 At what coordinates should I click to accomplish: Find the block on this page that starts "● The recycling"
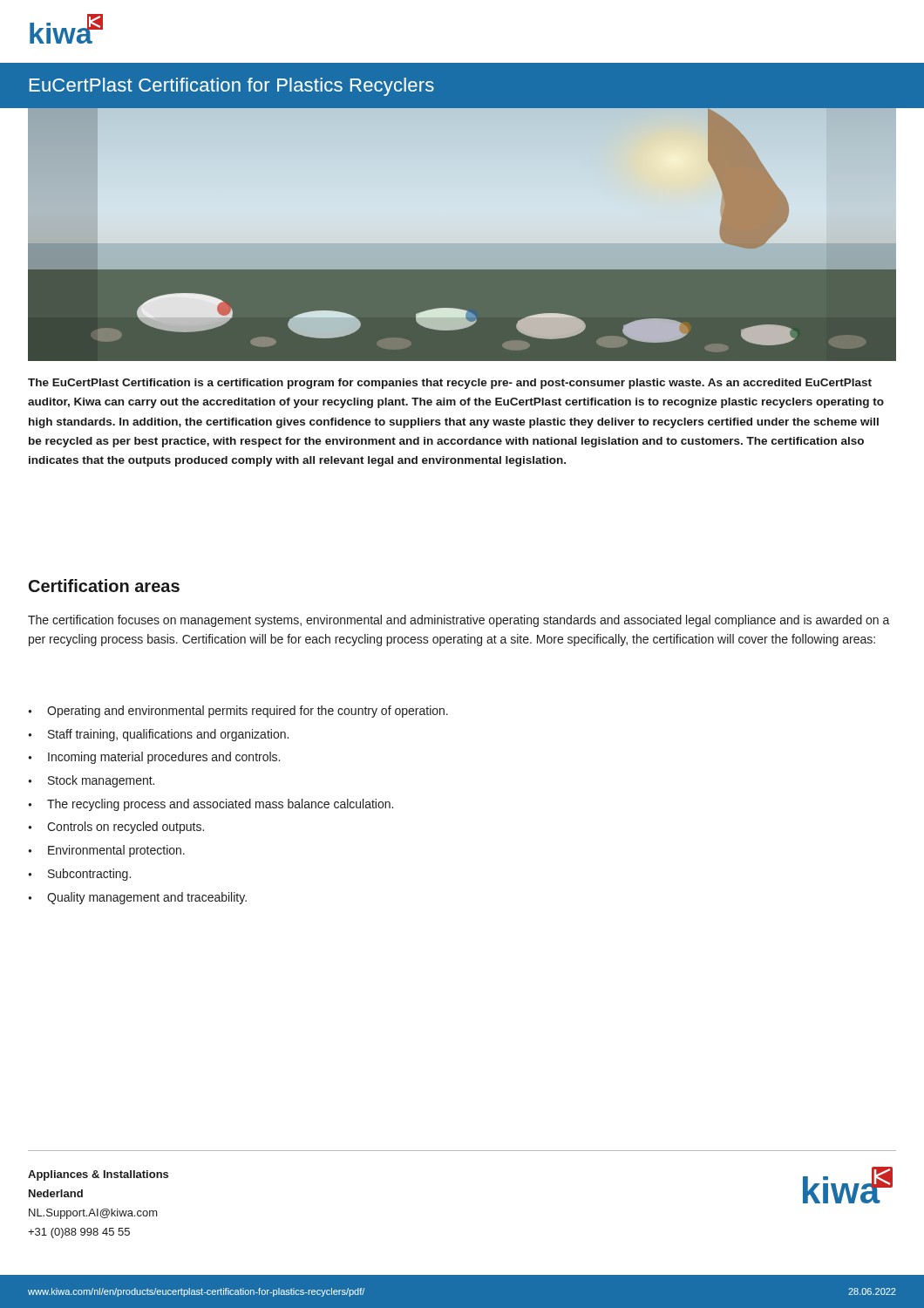coord(211,804)
